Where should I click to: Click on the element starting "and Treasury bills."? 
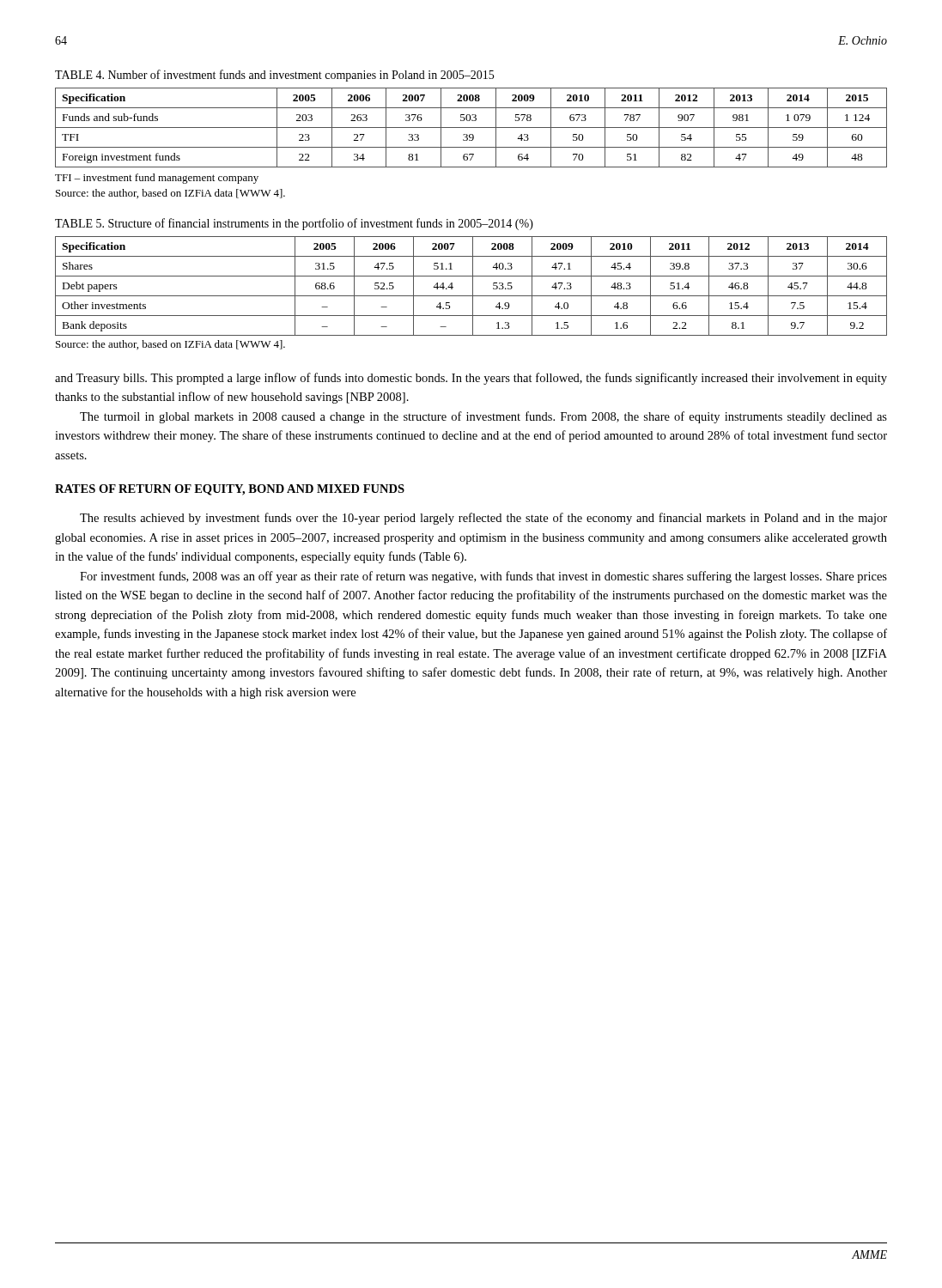point(471,387)
